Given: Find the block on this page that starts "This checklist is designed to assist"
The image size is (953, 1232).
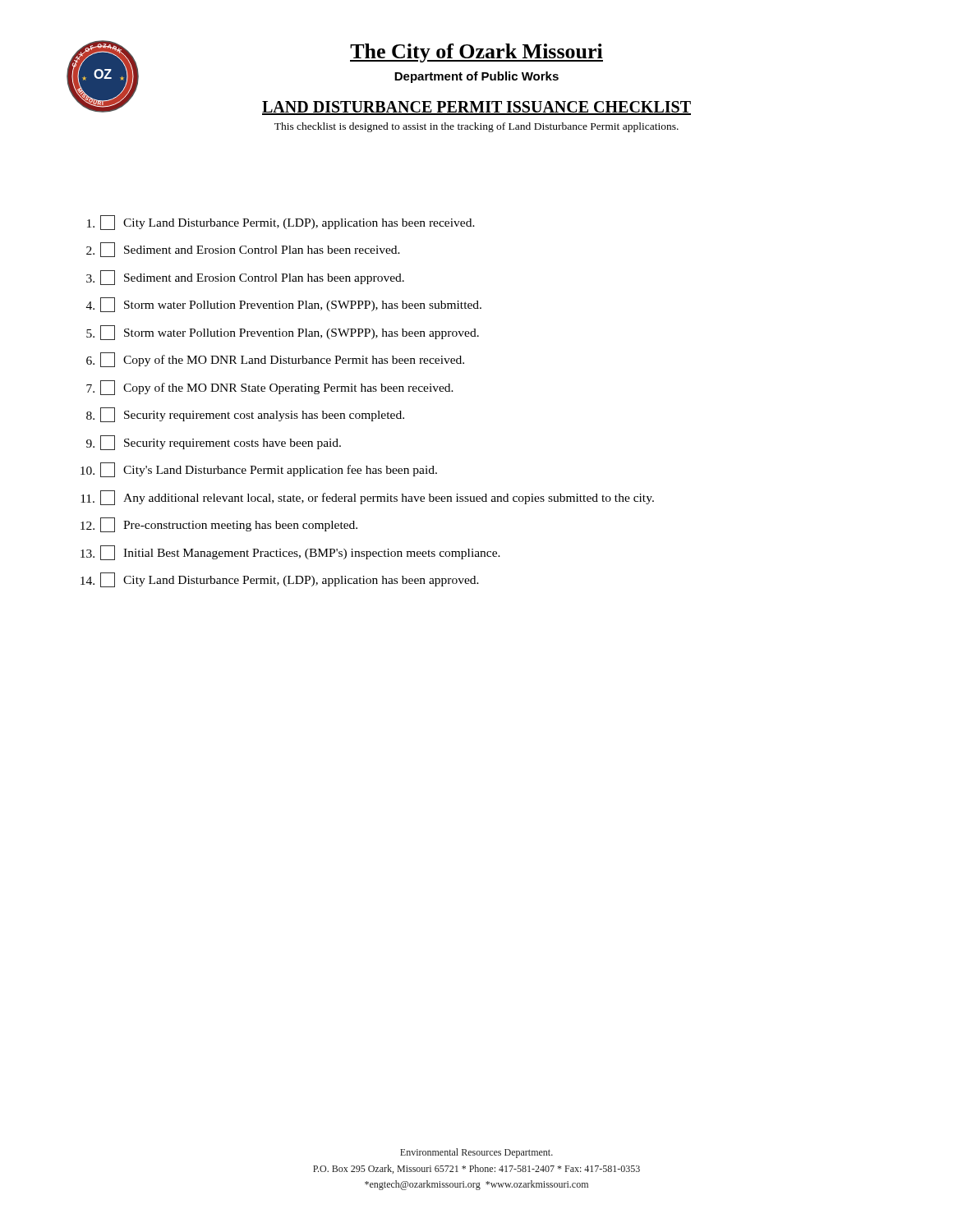Looking at the screenshot, I should pos(476,126).
